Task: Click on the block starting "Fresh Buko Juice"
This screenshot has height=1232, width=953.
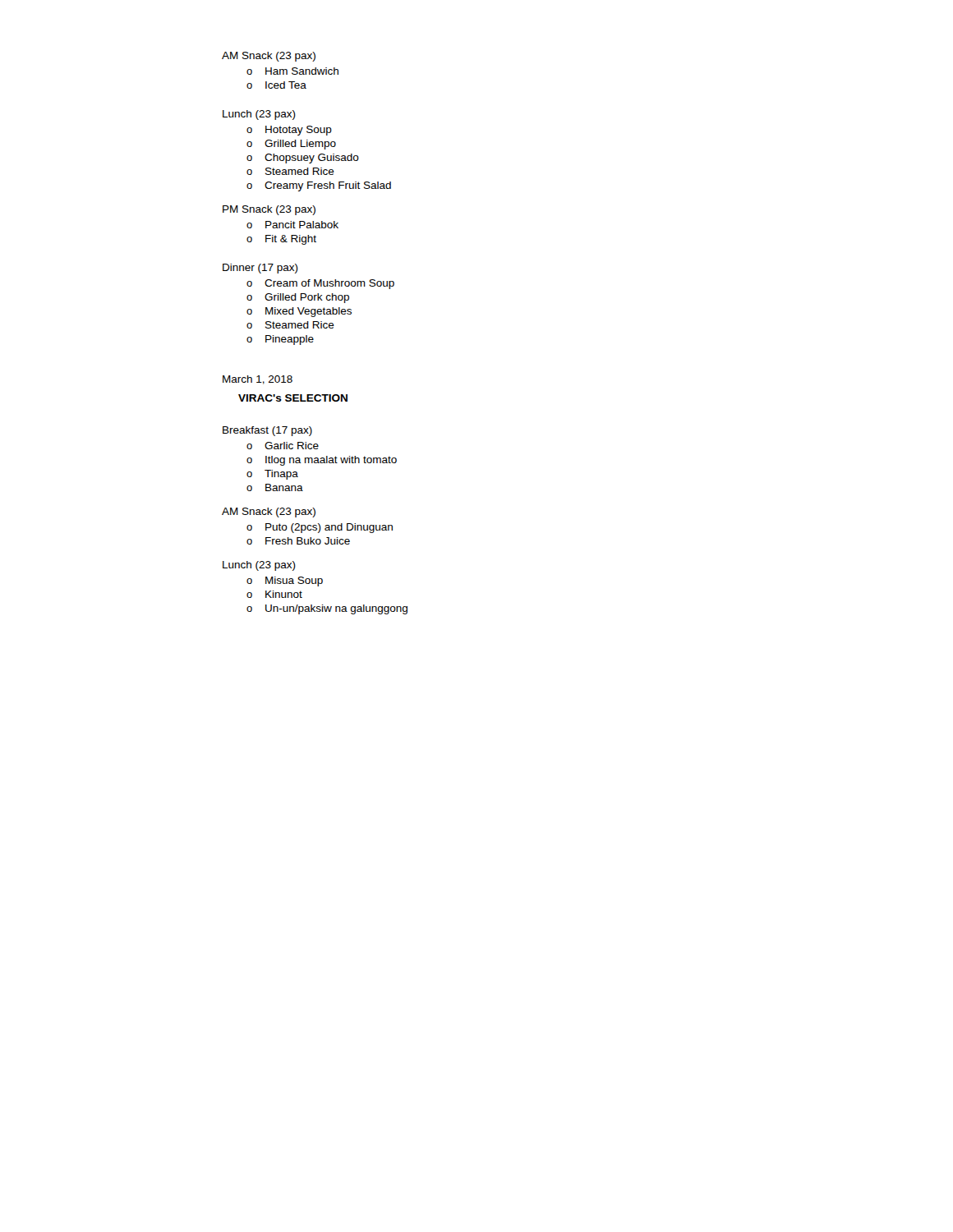Action: [307, 541]
